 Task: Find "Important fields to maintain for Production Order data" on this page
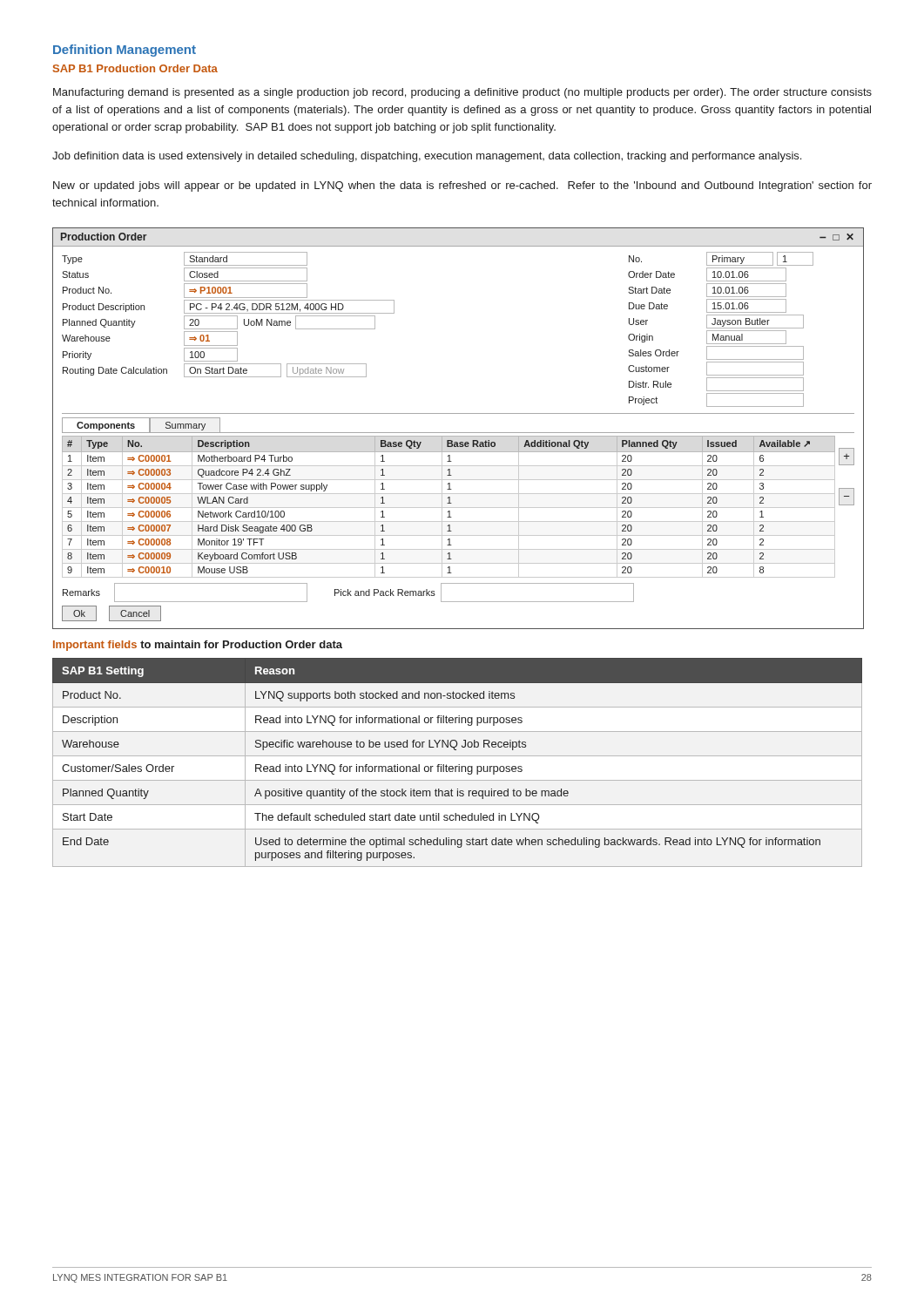click(x=197, y=644)
